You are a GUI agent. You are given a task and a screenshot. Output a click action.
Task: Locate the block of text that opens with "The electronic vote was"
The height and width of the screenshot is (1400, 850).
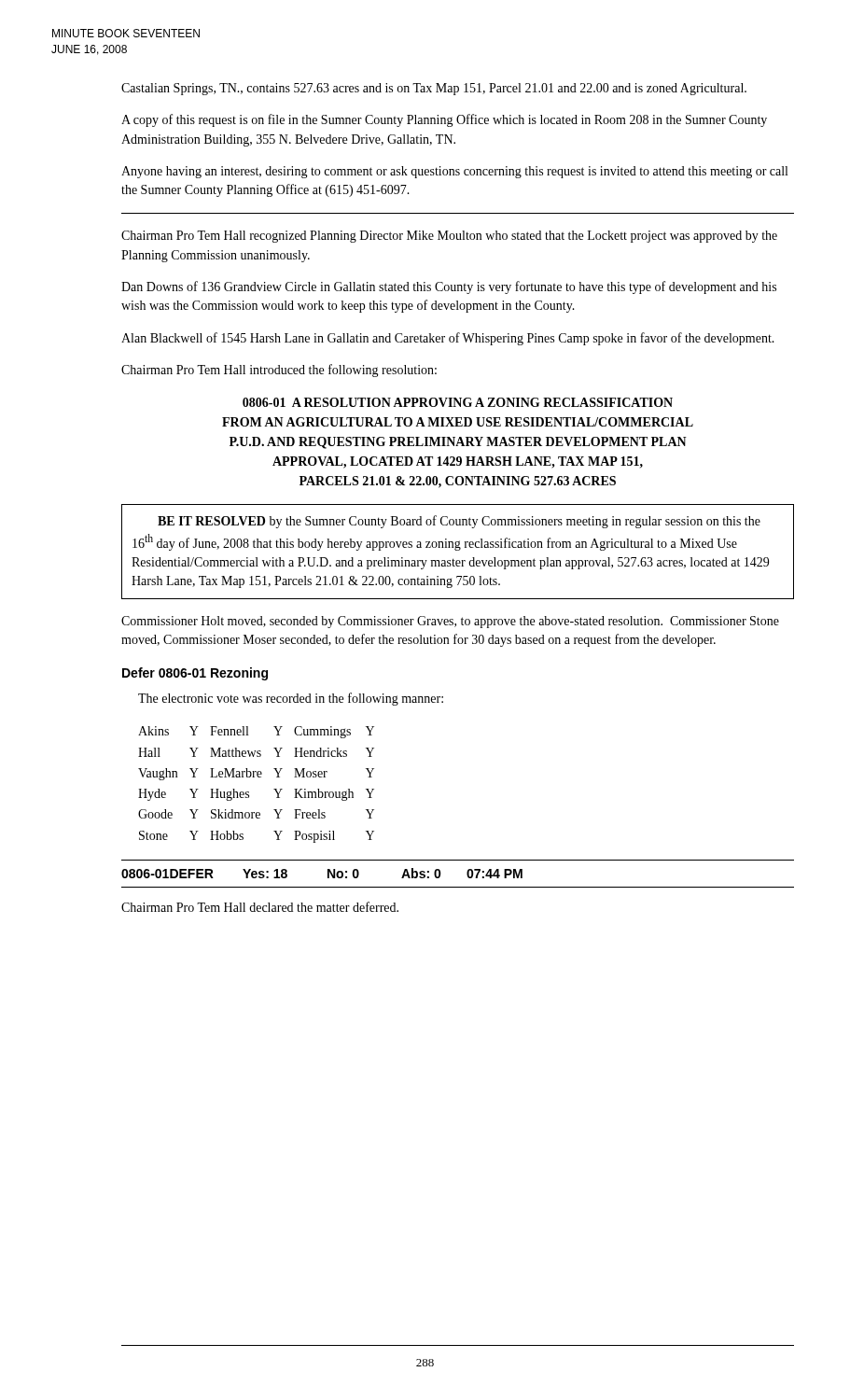(291, 699)
